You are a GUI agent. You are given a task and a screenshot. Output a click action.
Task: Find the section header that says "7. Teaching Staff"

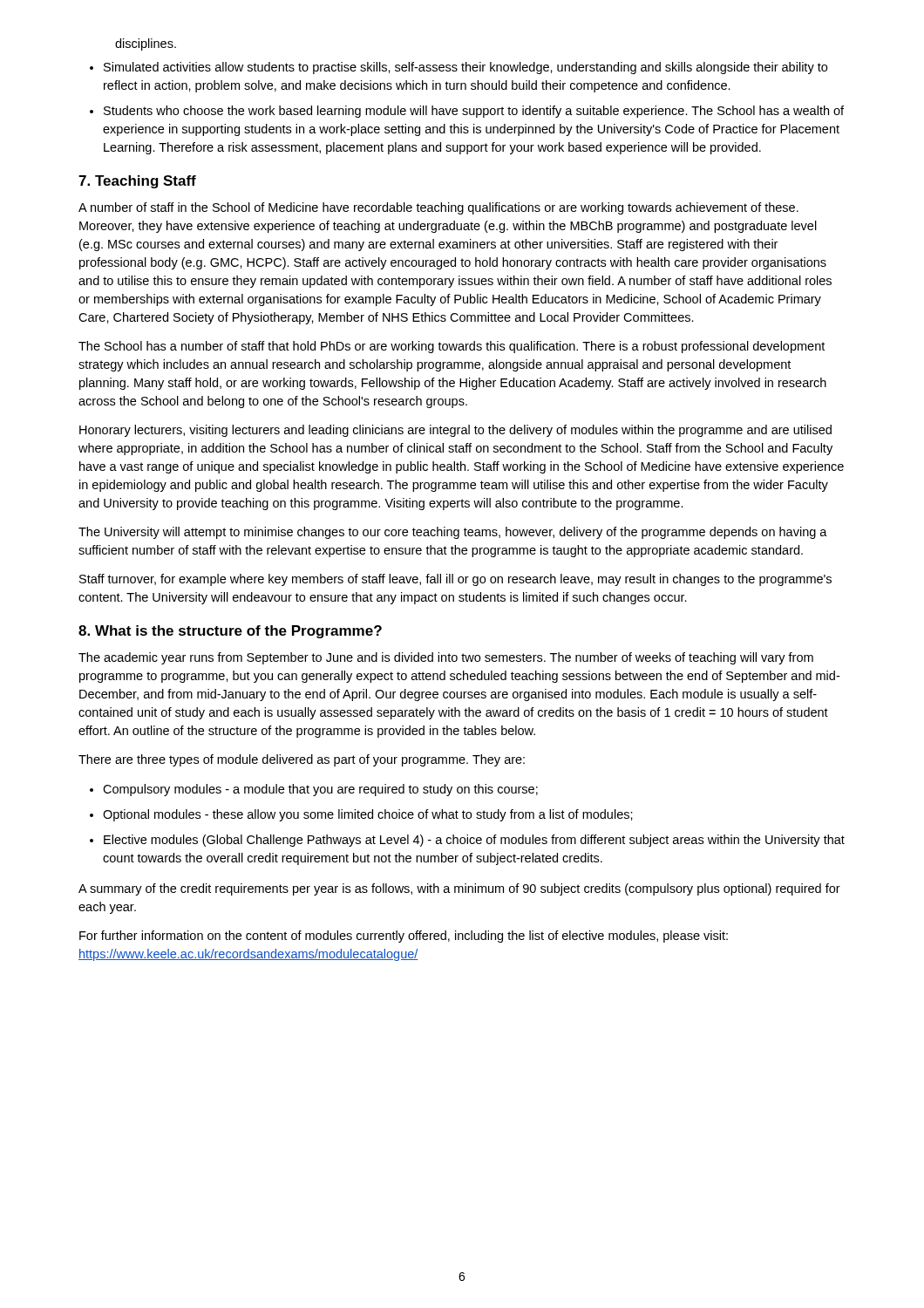pos(137,181)
